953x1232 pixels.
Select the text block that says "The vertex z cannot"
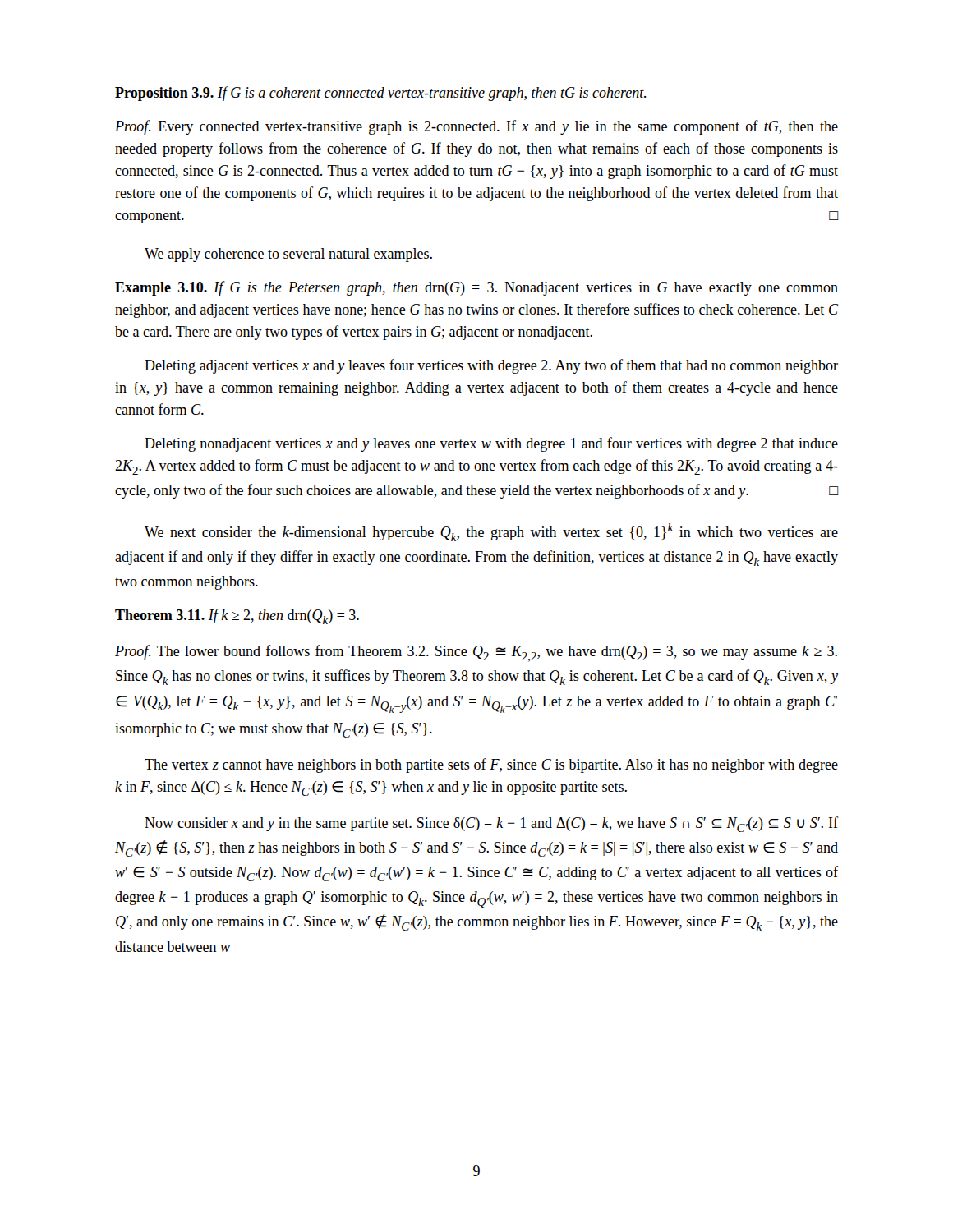(x=476, y=777)
